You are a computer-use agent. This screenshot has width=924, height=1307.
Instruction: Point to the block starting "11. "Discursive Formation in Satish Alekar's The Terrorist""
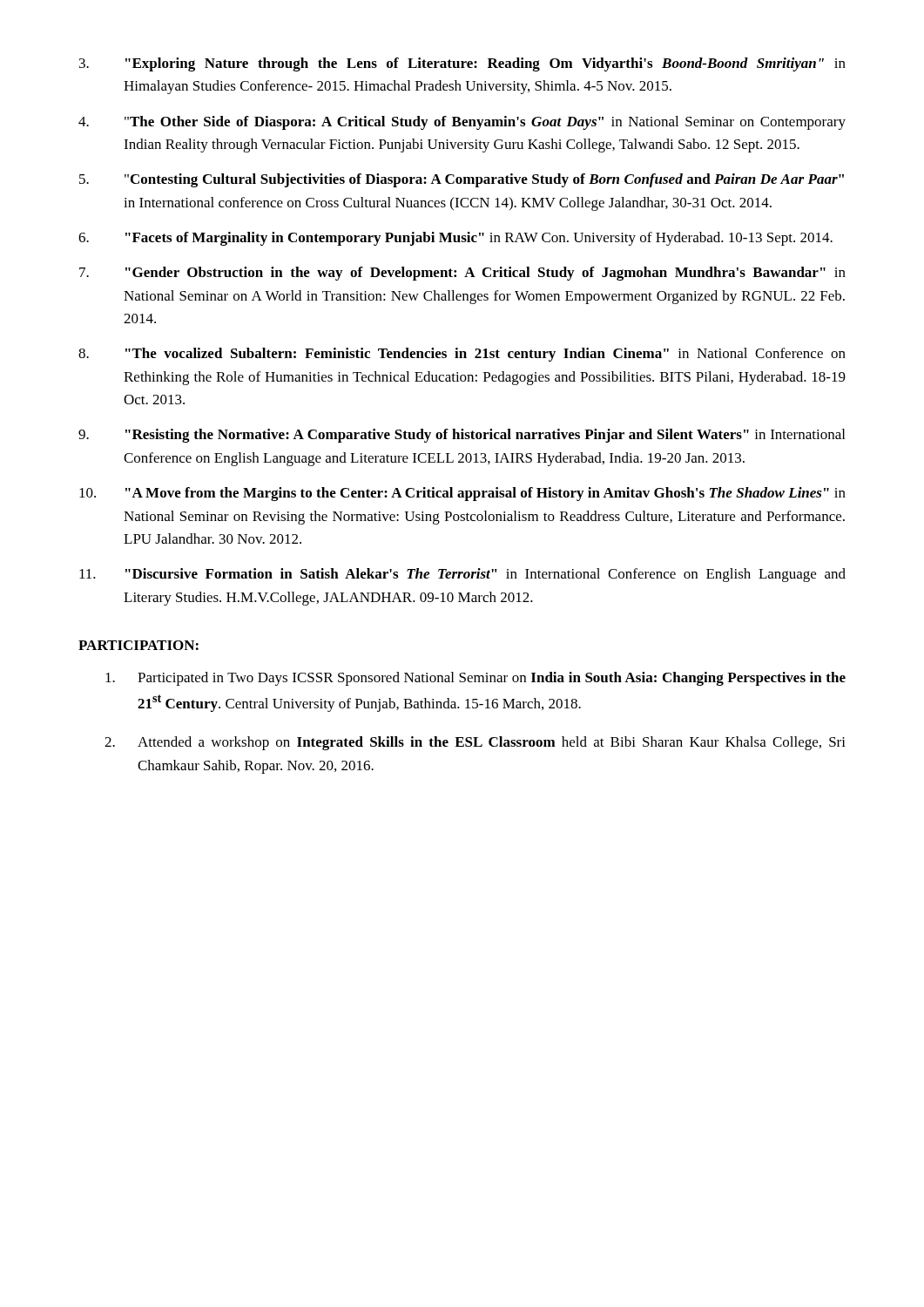point(462,586)
